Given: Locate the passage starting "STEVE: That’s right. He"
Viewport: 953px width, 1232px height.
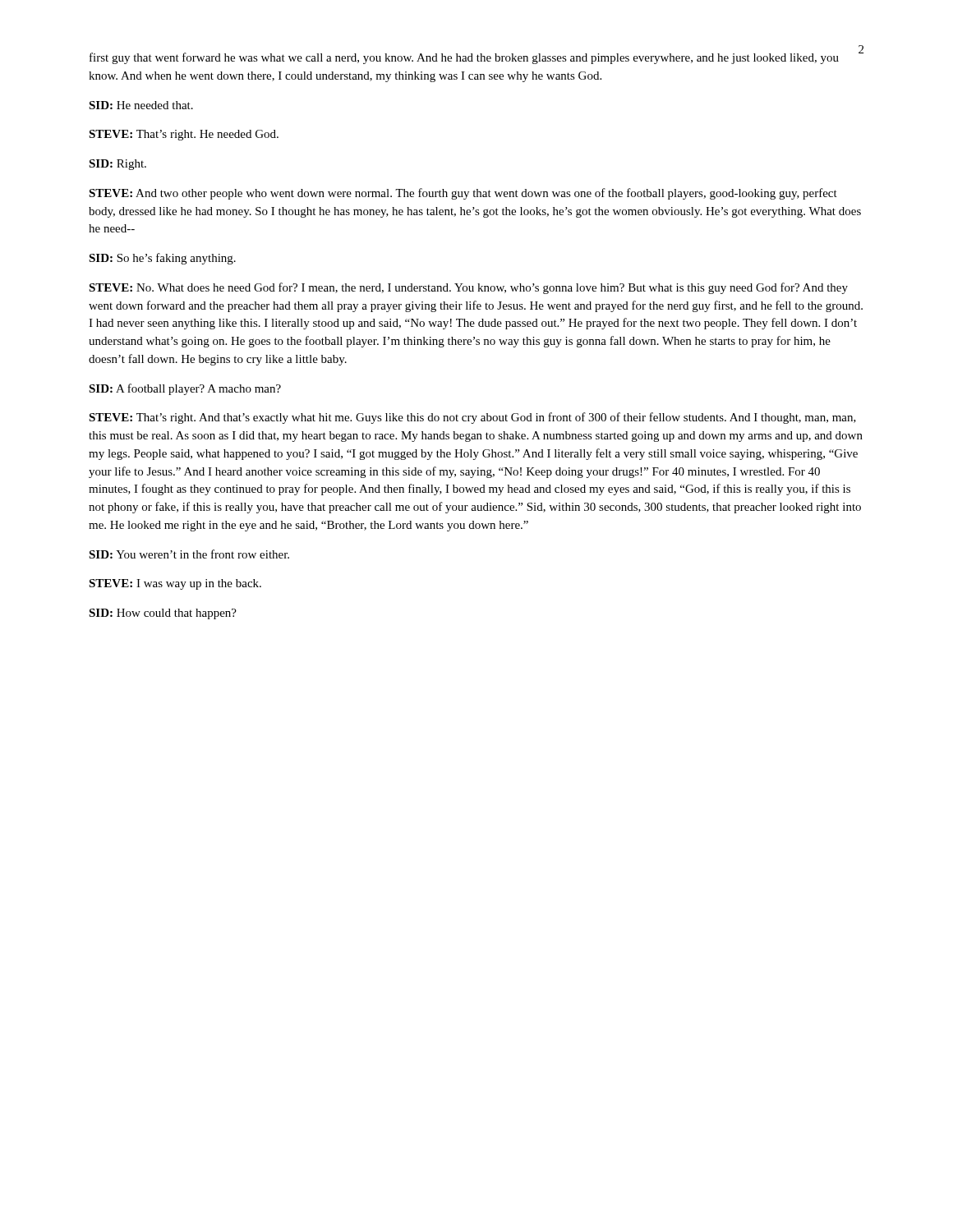Looking at the screenshot, I should tap(184, 134).
